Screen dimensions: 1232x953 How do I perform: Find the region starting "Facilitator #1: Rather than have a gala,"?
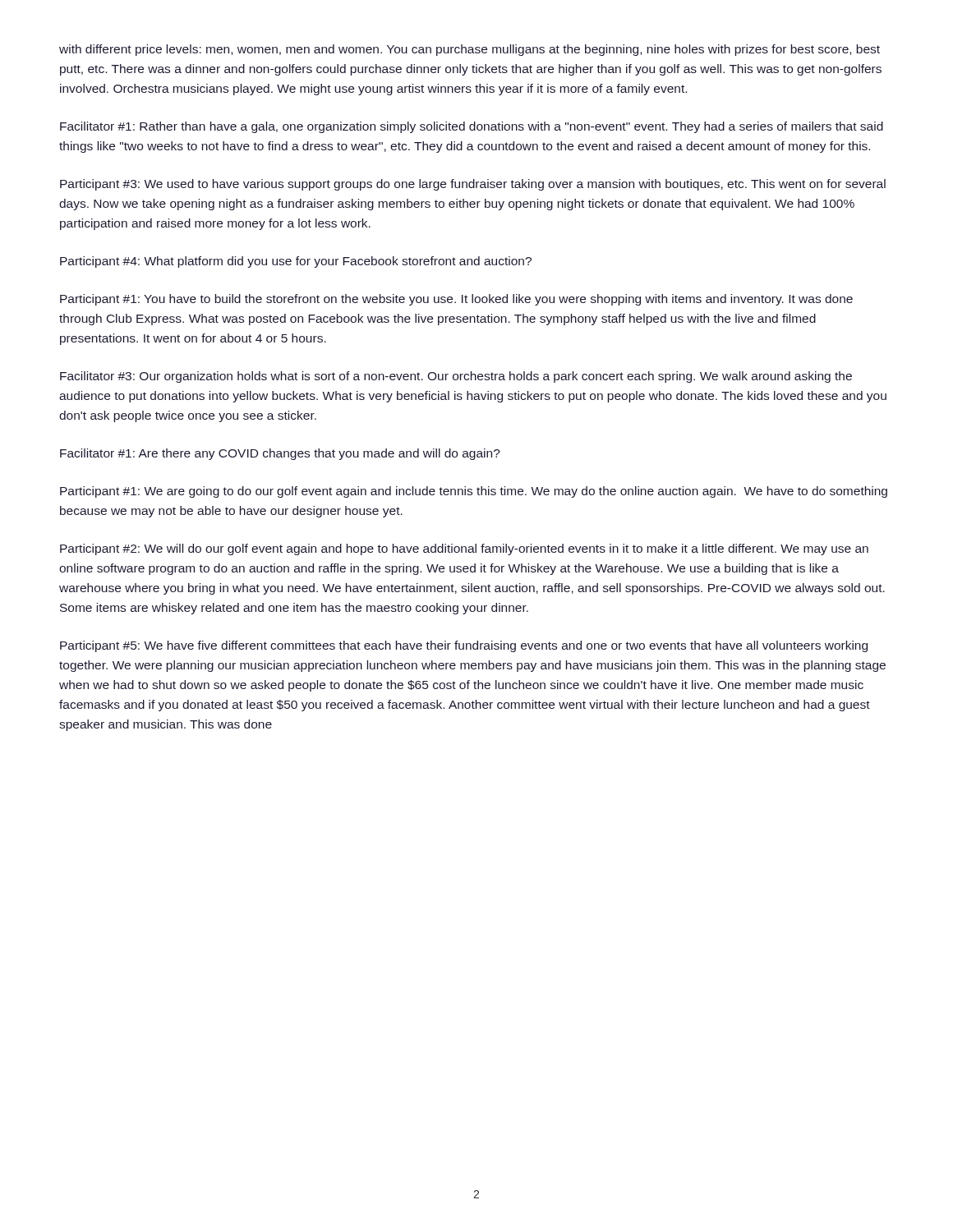(471, 136)
